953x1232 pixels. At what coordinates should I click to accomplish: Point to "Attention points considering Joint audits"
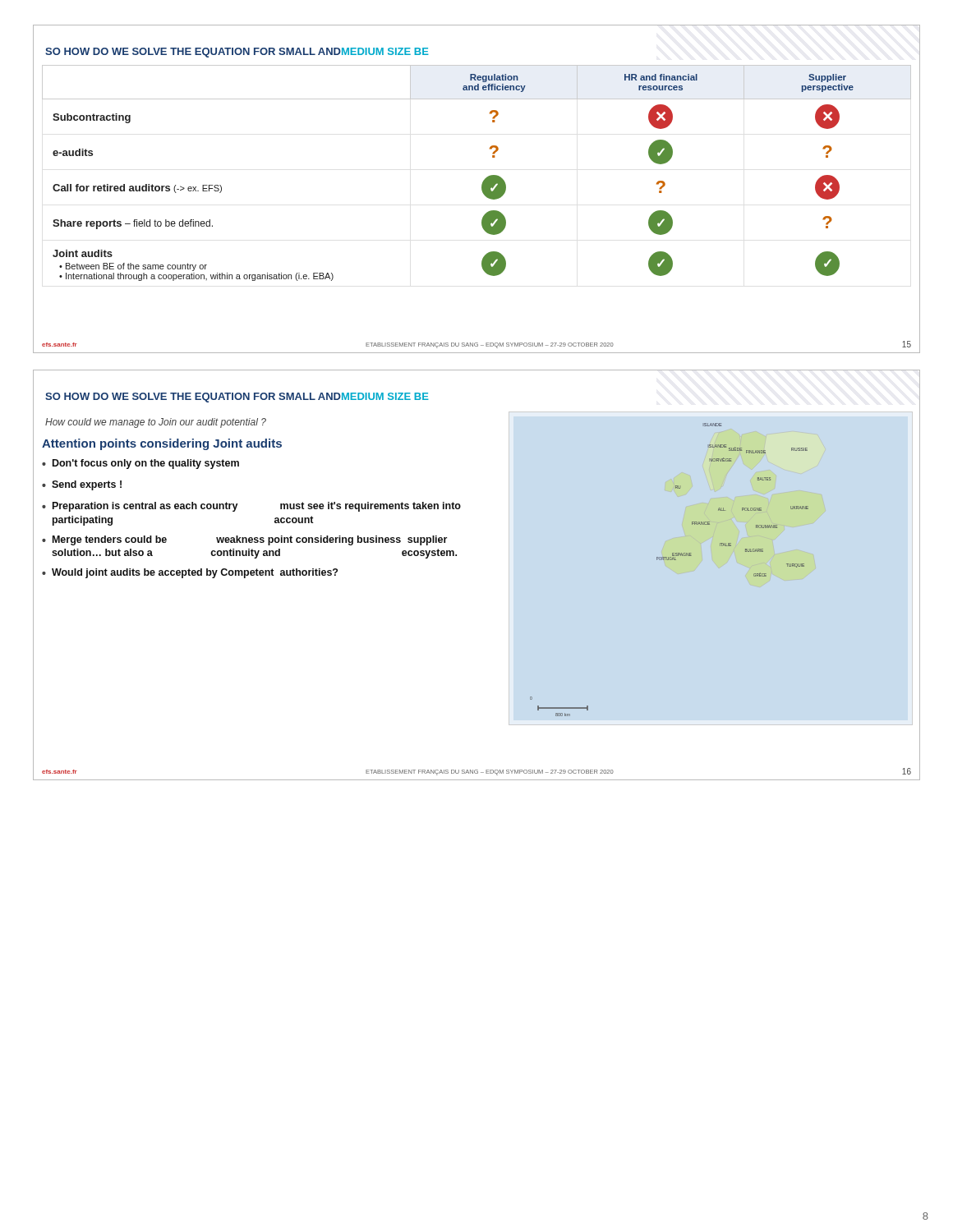pyautogui.click(x=162, y=443)
